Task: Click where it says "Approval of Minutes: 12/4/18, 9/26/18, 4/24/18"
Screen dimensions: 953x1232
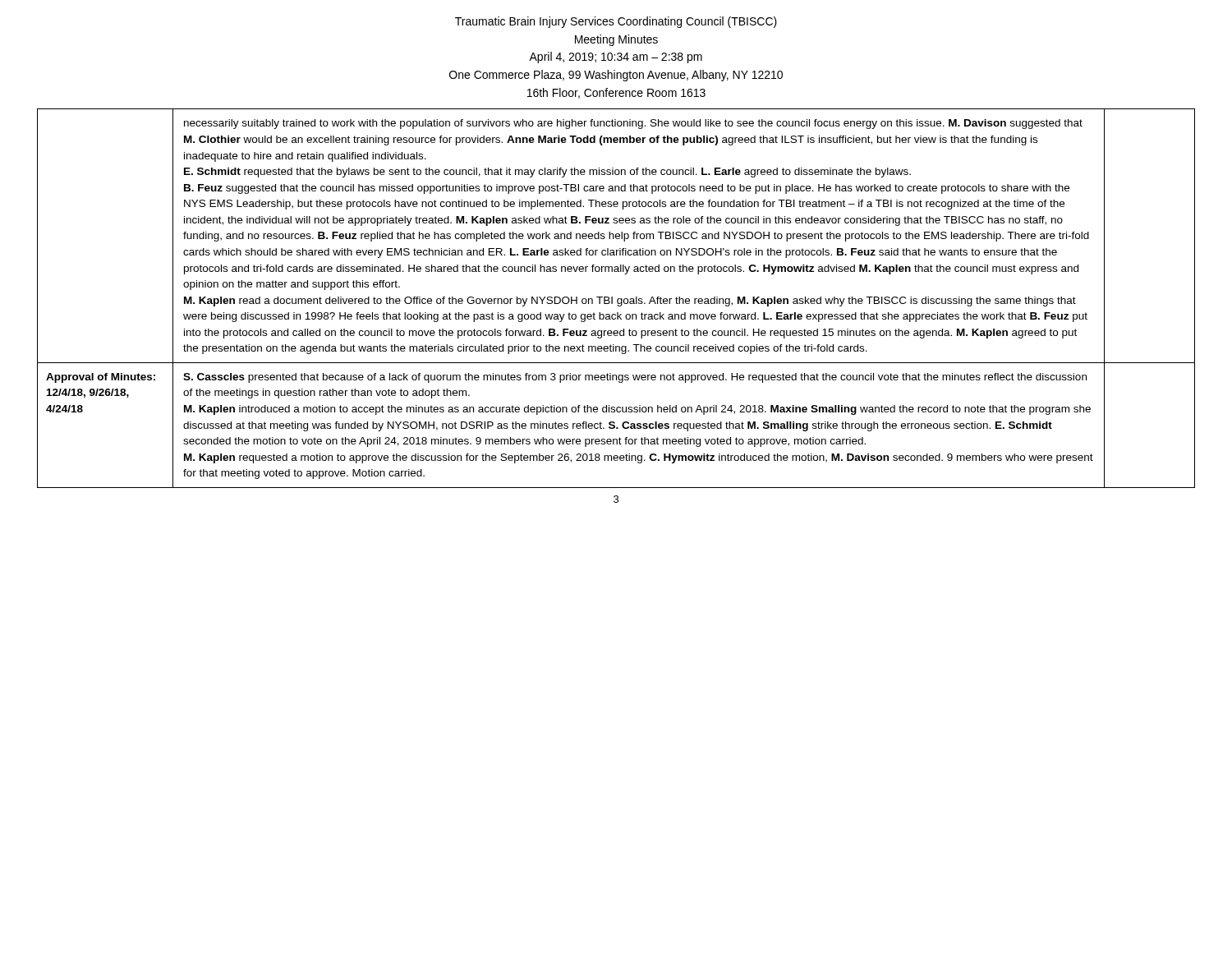Action: (101, 393)
